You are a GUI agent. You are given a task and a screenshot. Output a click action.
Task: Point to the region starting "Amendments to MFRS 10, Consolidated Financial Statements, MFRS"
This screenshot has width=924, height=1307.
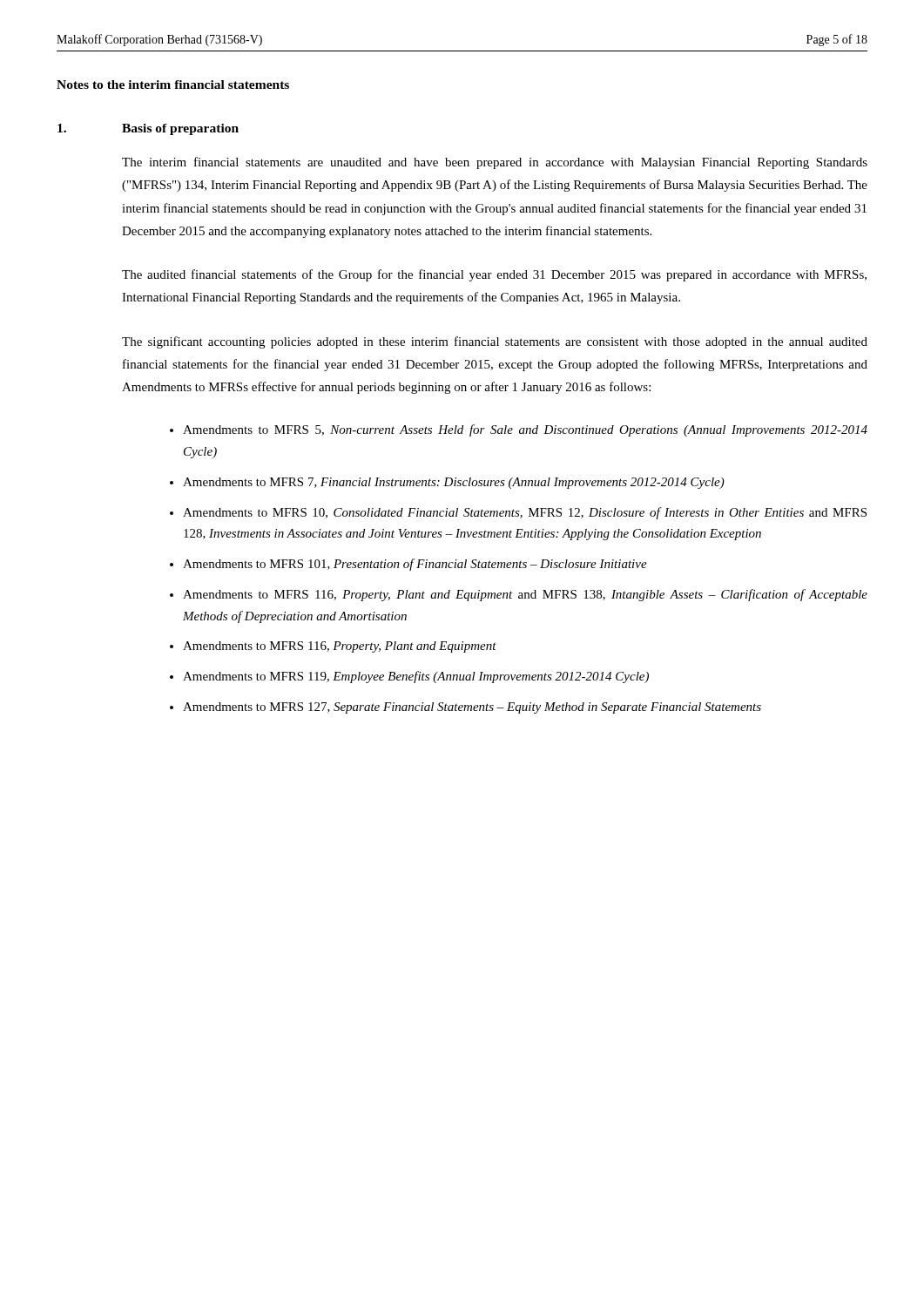(525, 523)
